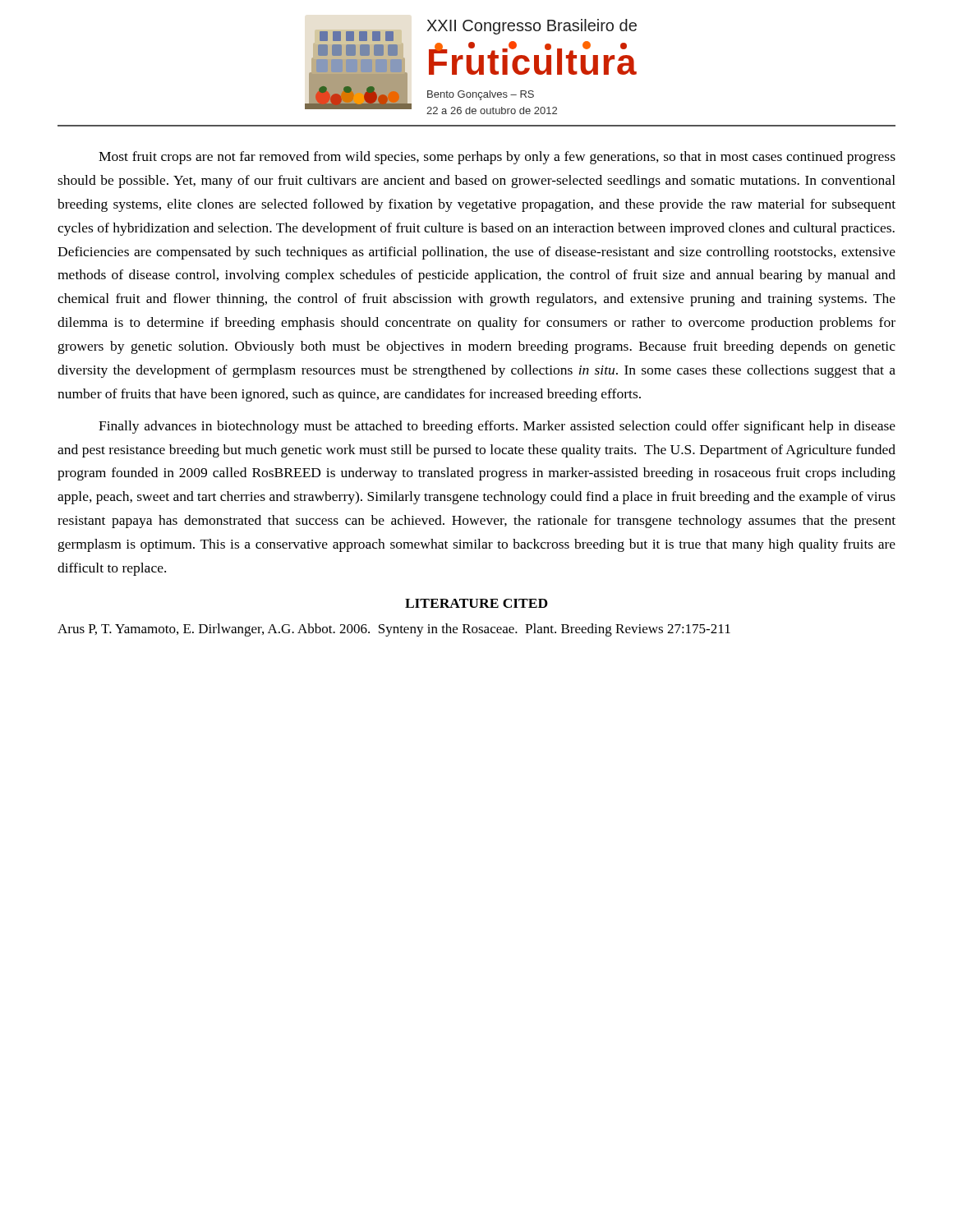Find the logo
Image resolution: width=953 pixels, height=1232 pixels.
(x=476, y=63)
